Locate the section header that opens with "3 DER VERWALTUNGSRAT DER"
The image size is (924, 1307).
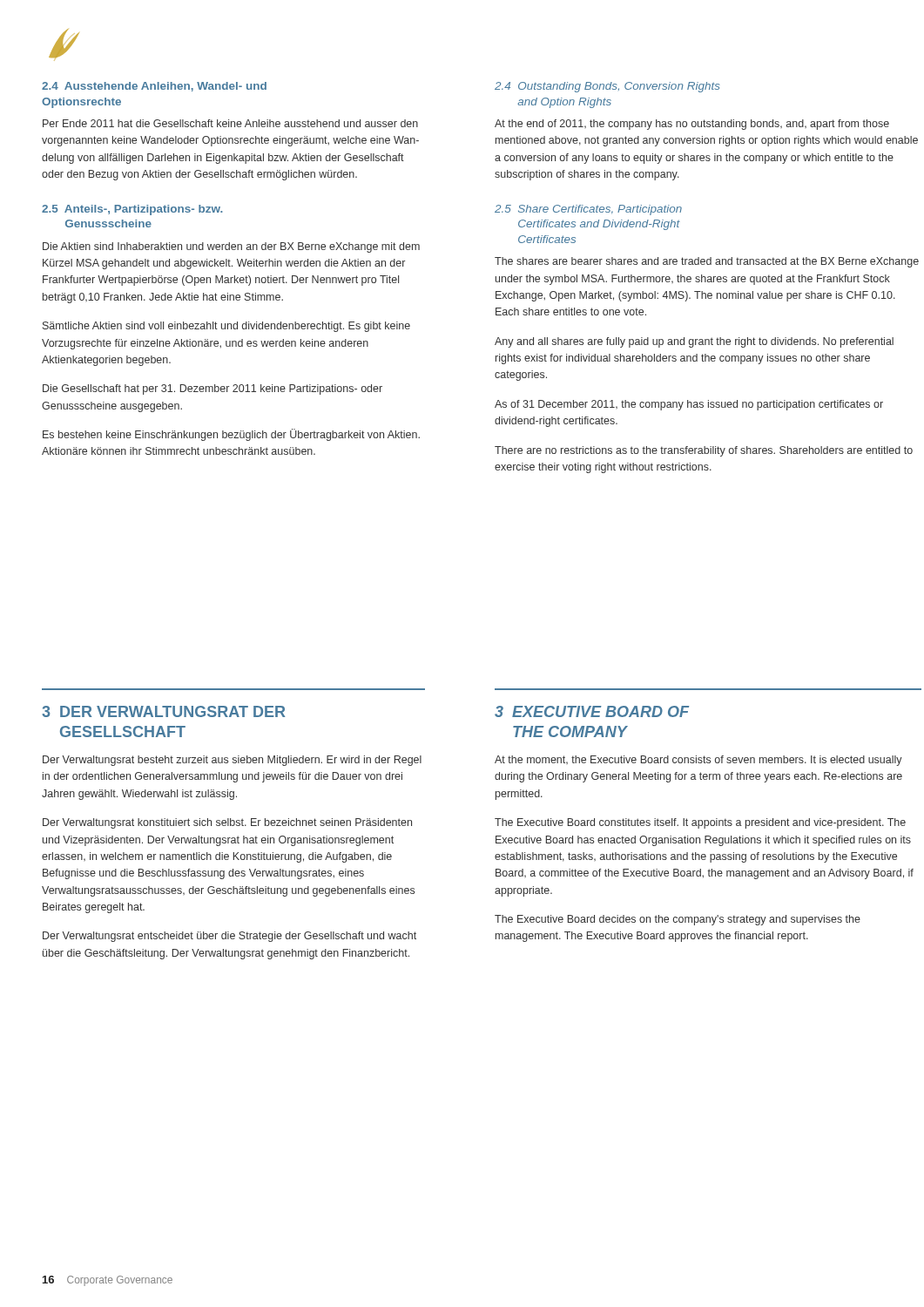pos(164,722)
